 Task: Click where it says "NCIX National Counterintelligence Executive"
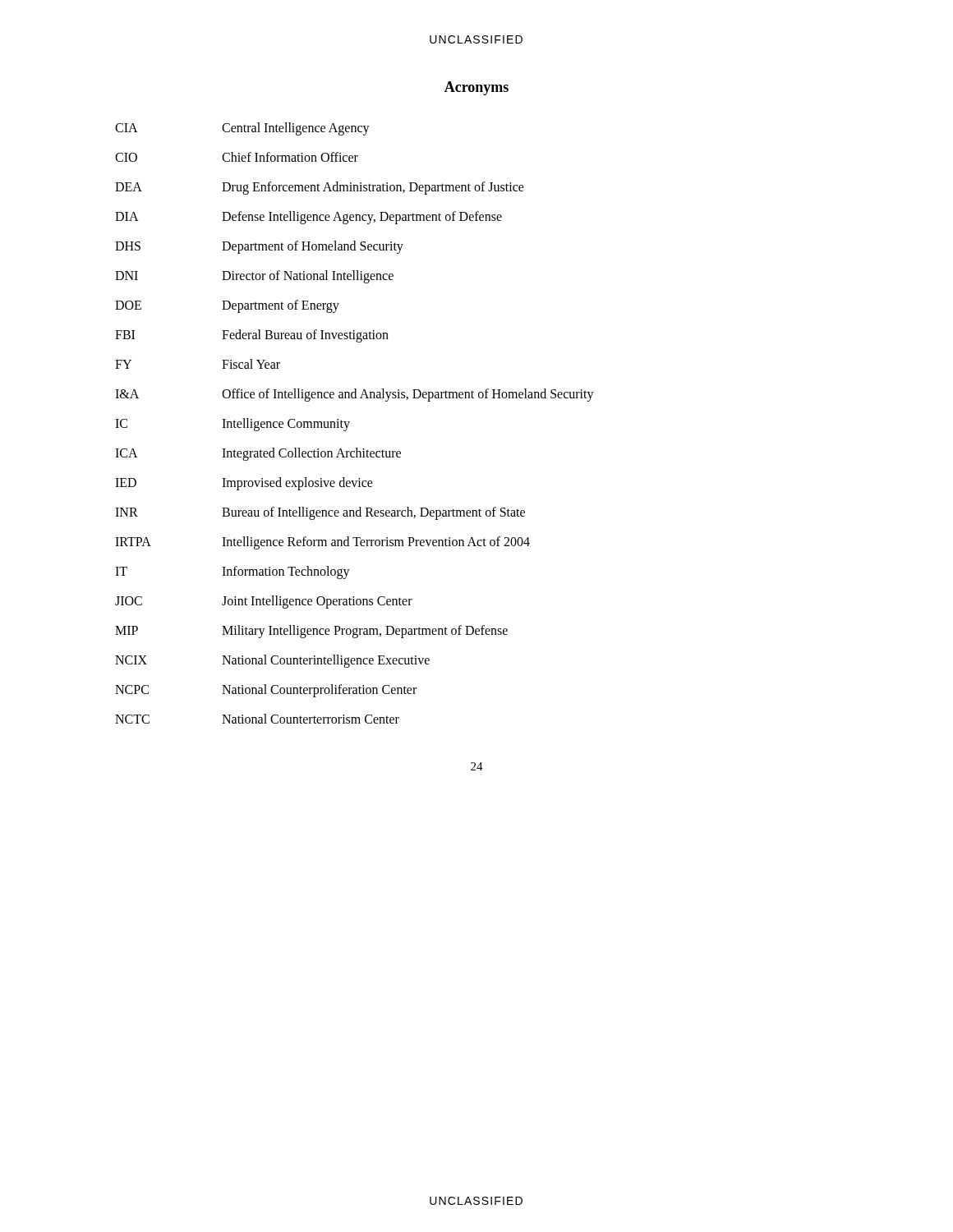(x=272, y=660)
